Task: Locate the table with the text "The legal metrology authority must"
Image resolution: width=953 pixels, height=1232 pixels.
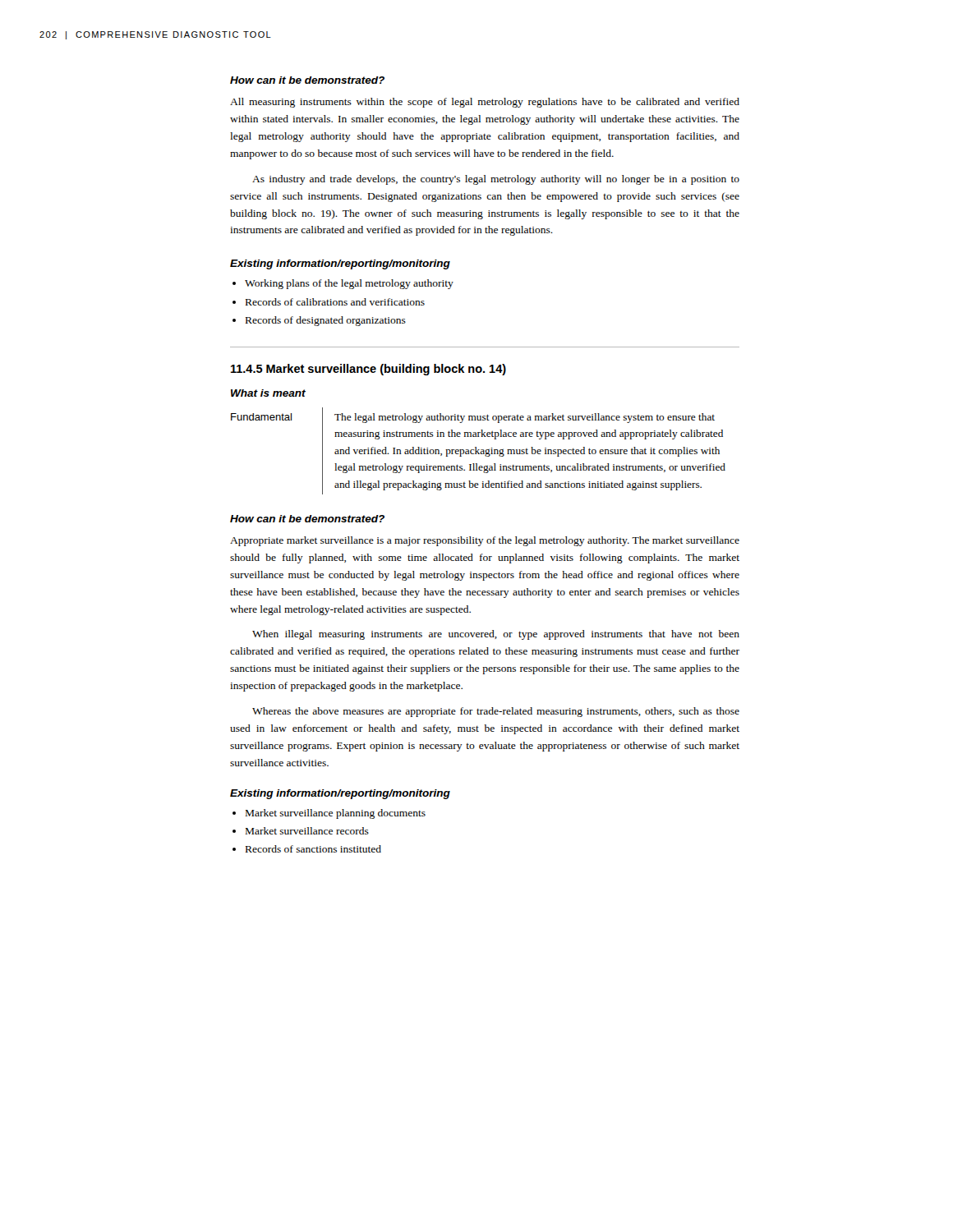Action: point(485,451)
